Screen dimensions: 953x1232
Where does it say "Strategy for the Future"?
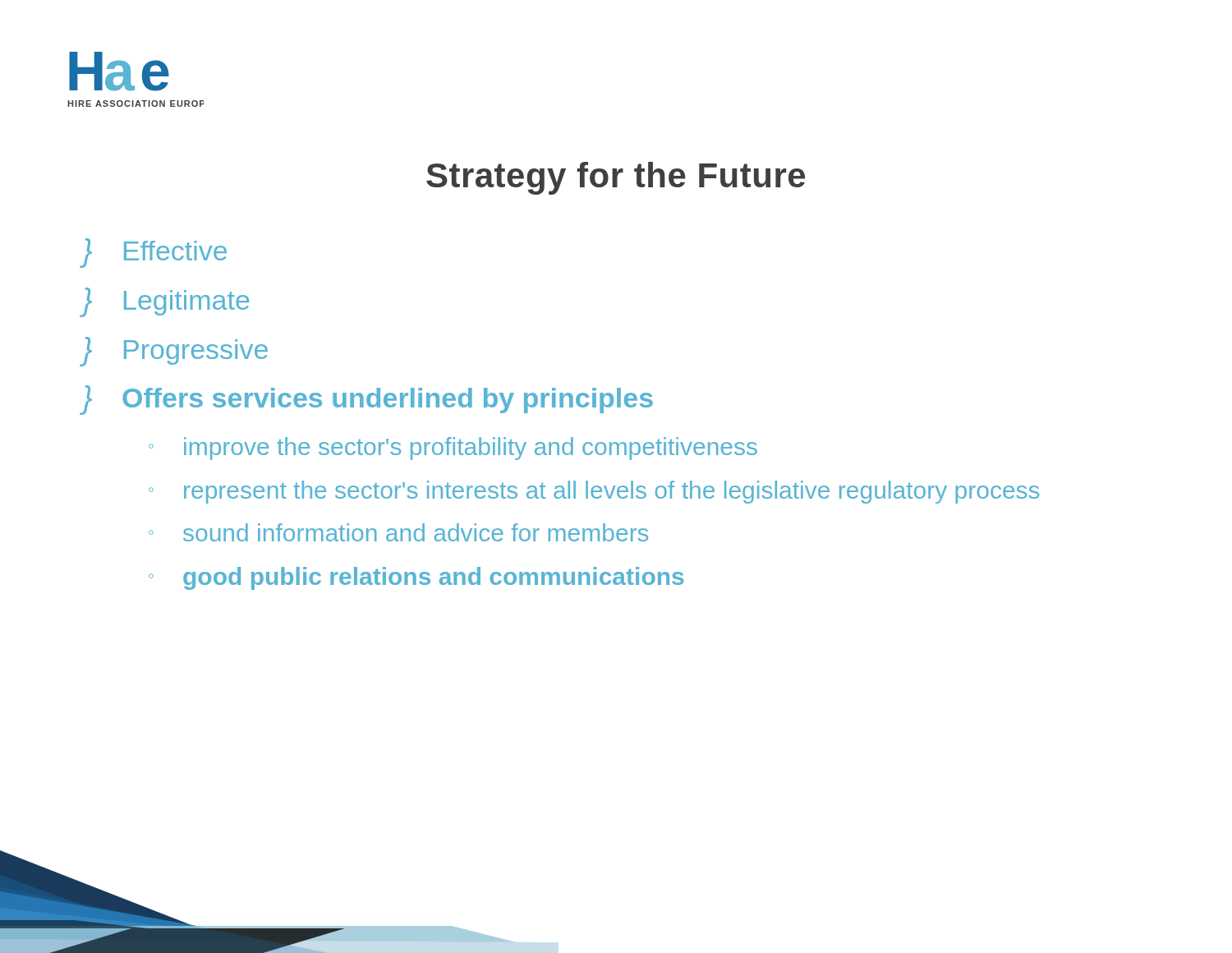pyautogui.click(x=616, y=175)
